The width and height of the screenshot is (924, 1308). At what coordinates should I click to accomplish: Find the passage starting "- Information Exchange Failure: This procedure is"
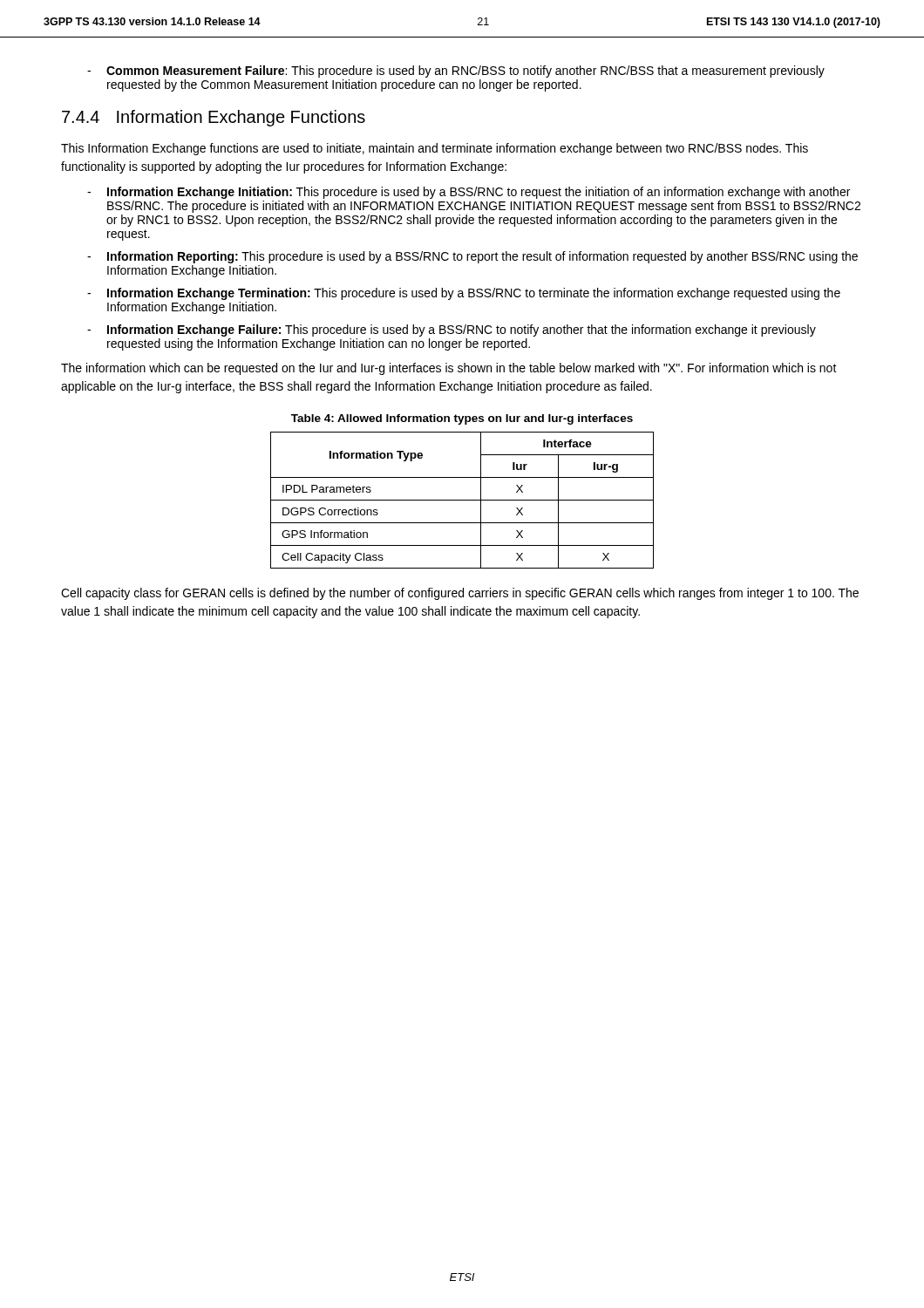point(475,337)
